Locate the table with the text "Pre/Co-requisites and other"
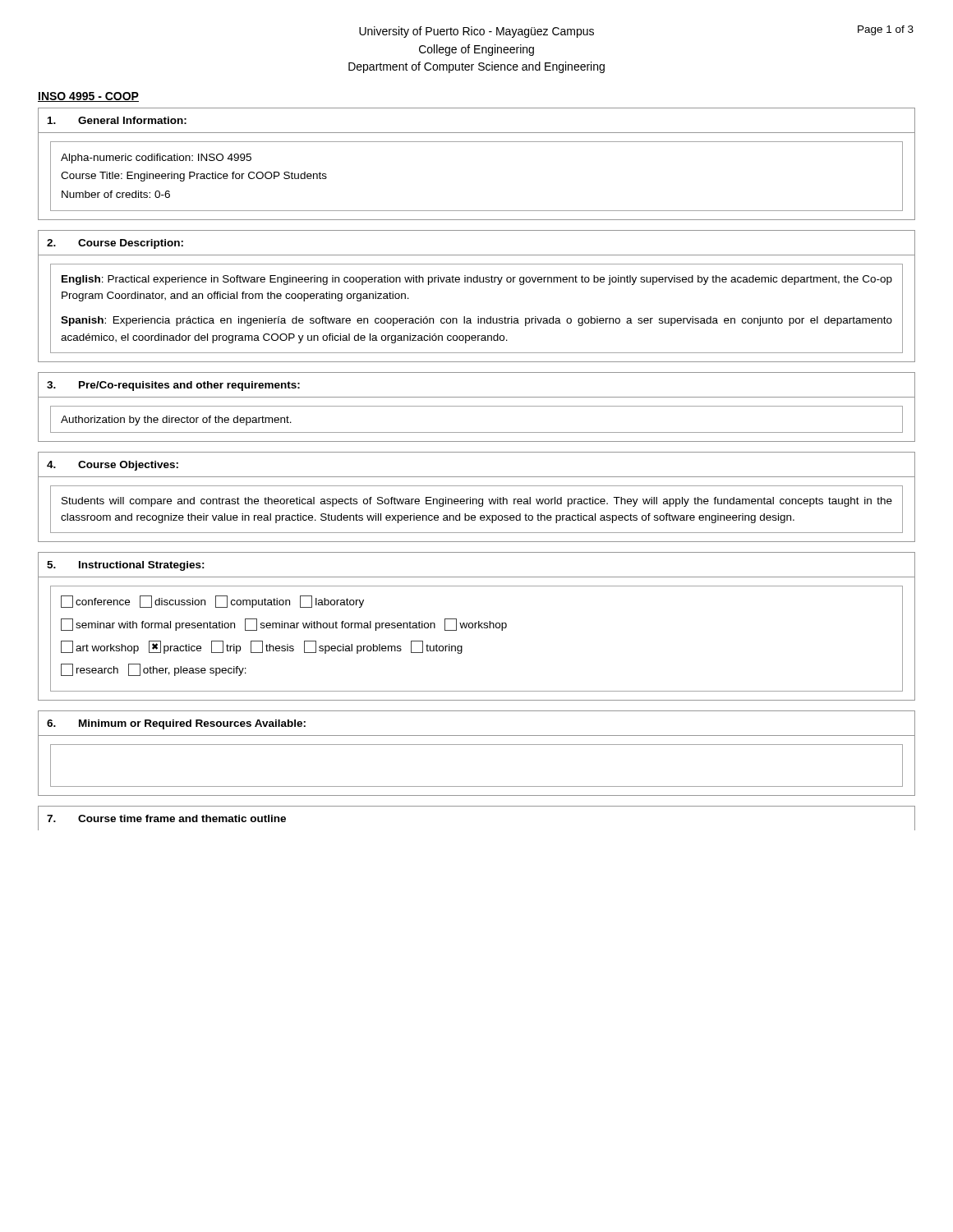 [x=476, y=407]
